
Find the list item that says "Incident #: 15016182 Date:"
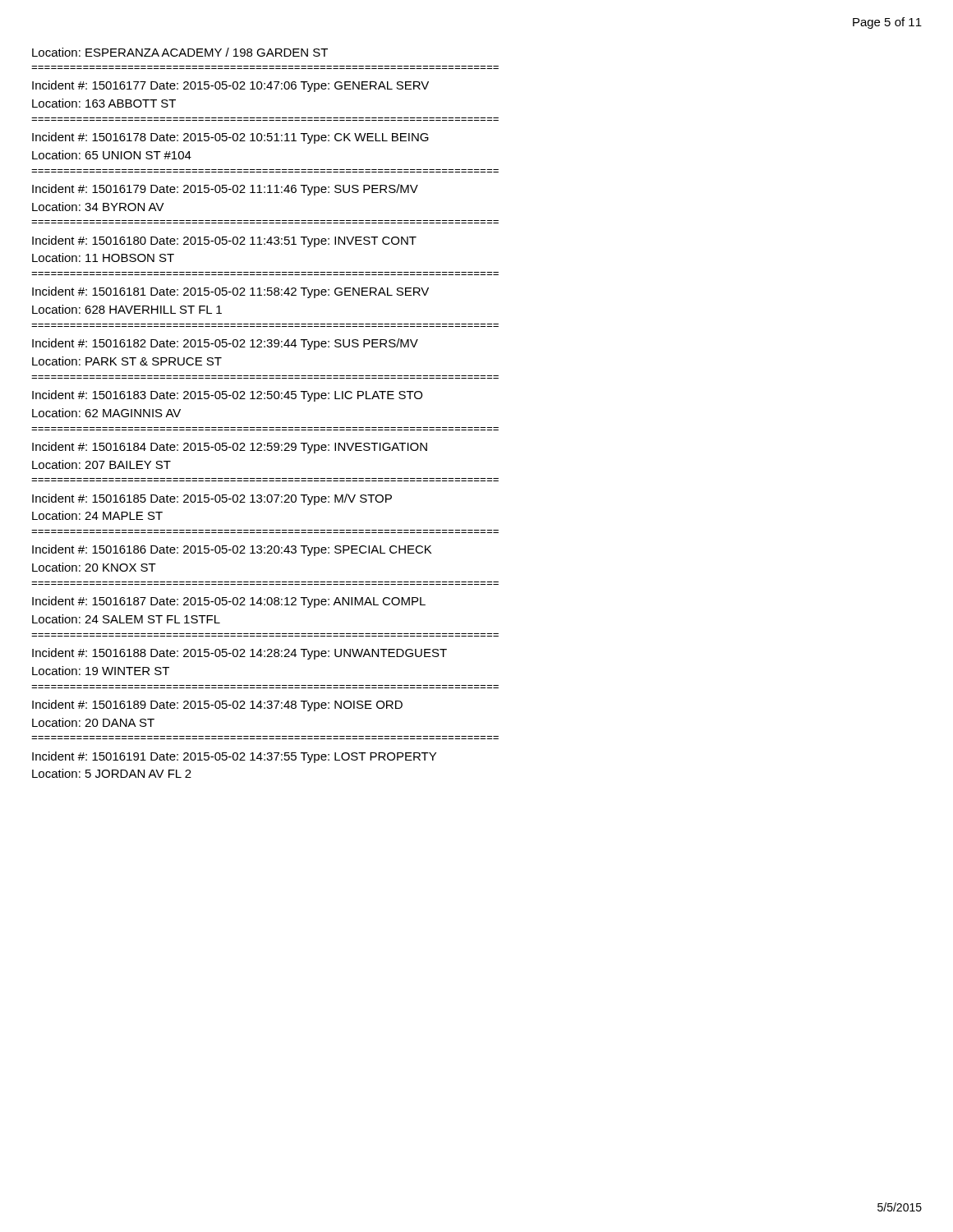225,344
